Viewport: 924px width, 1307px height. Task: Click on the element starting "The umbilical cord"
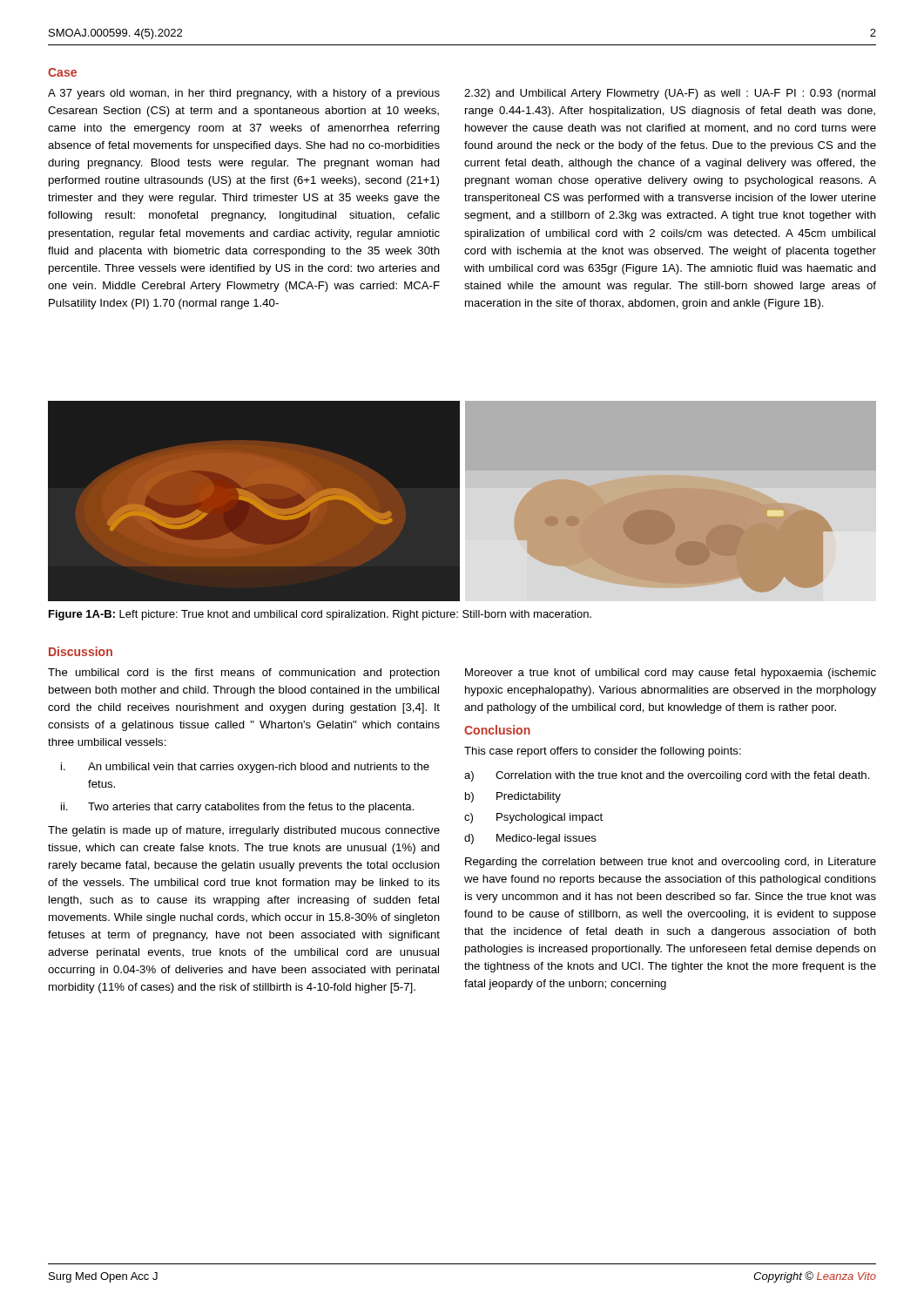click(244, 708)
